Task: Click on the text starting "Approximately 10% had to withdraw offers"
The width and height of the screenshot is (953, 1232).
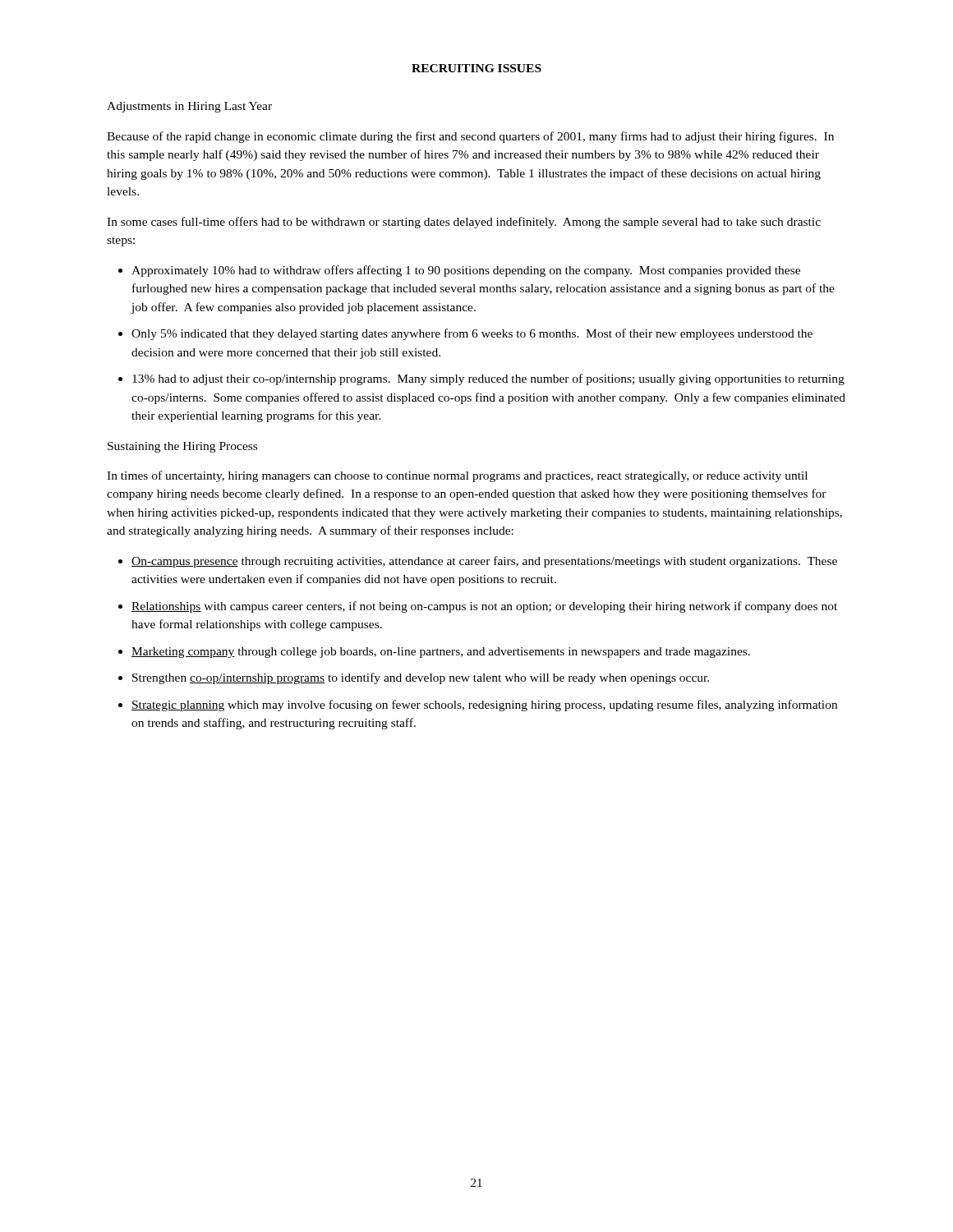Action: pos(483,288)
